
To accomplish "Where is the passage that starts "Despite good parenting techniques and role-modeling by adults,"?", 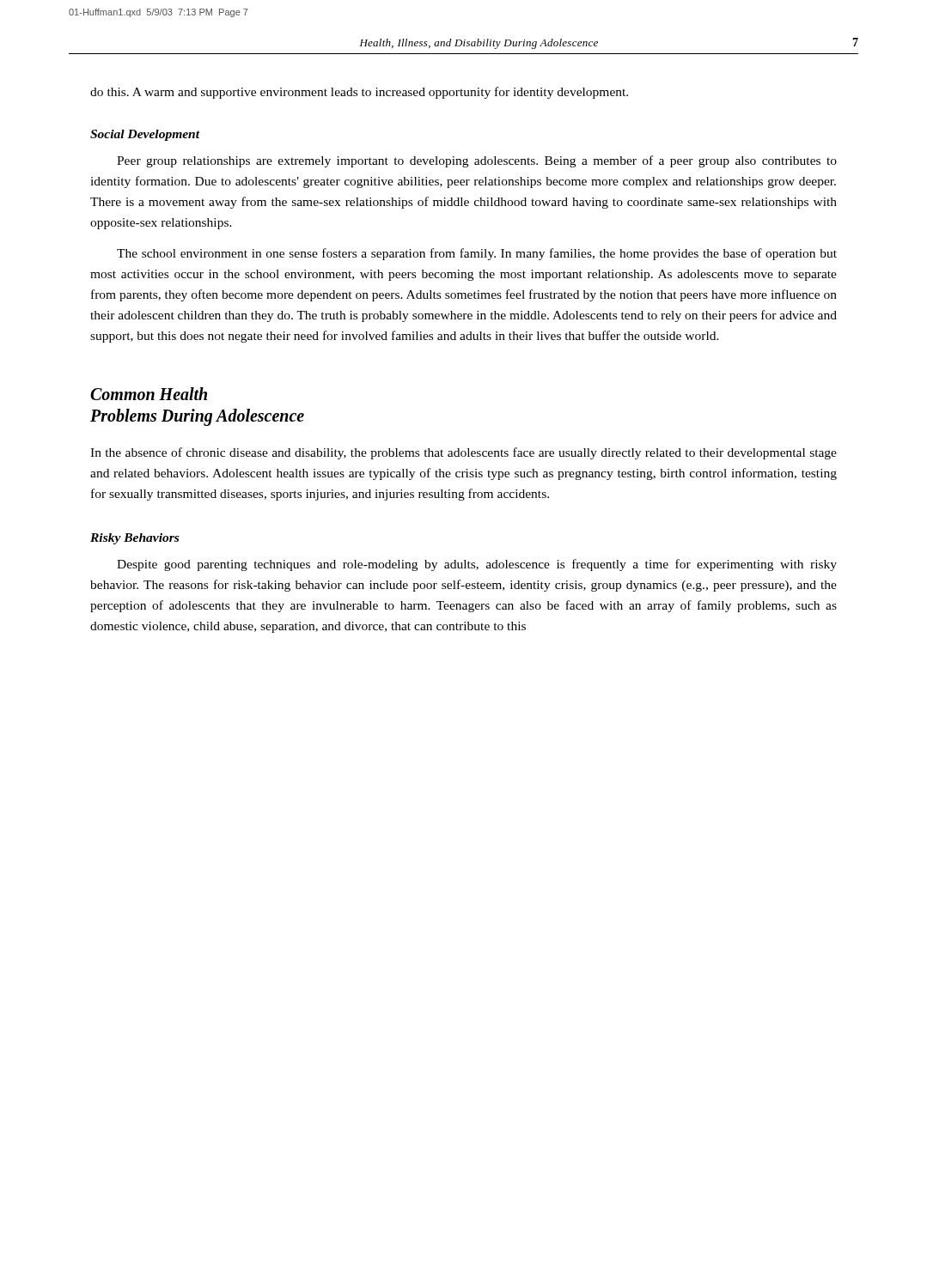I will pyautogui.click(x=464, y=595).
